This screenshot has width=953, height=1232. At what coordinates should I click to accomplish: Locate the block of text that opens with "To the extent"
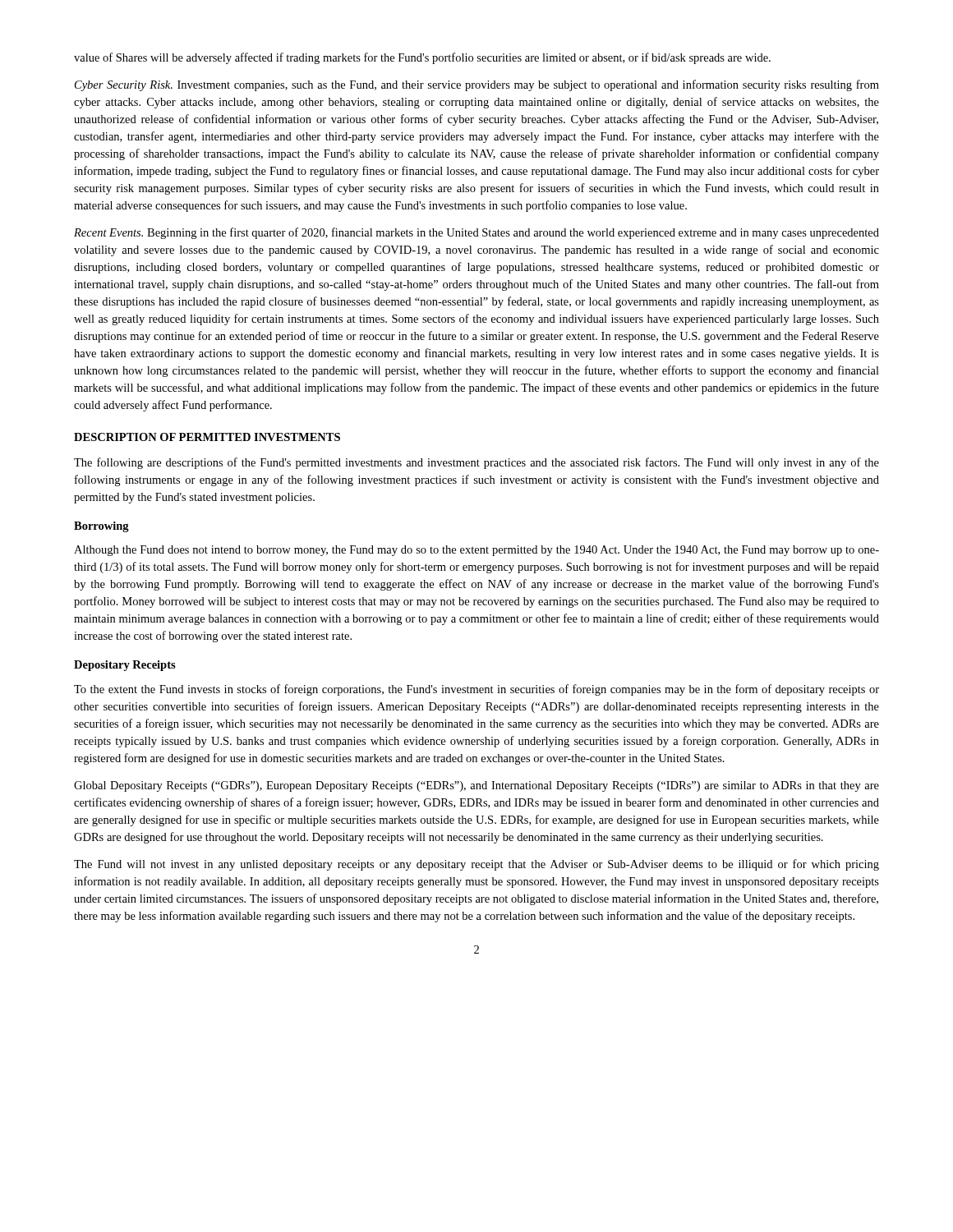coord(476,723)
